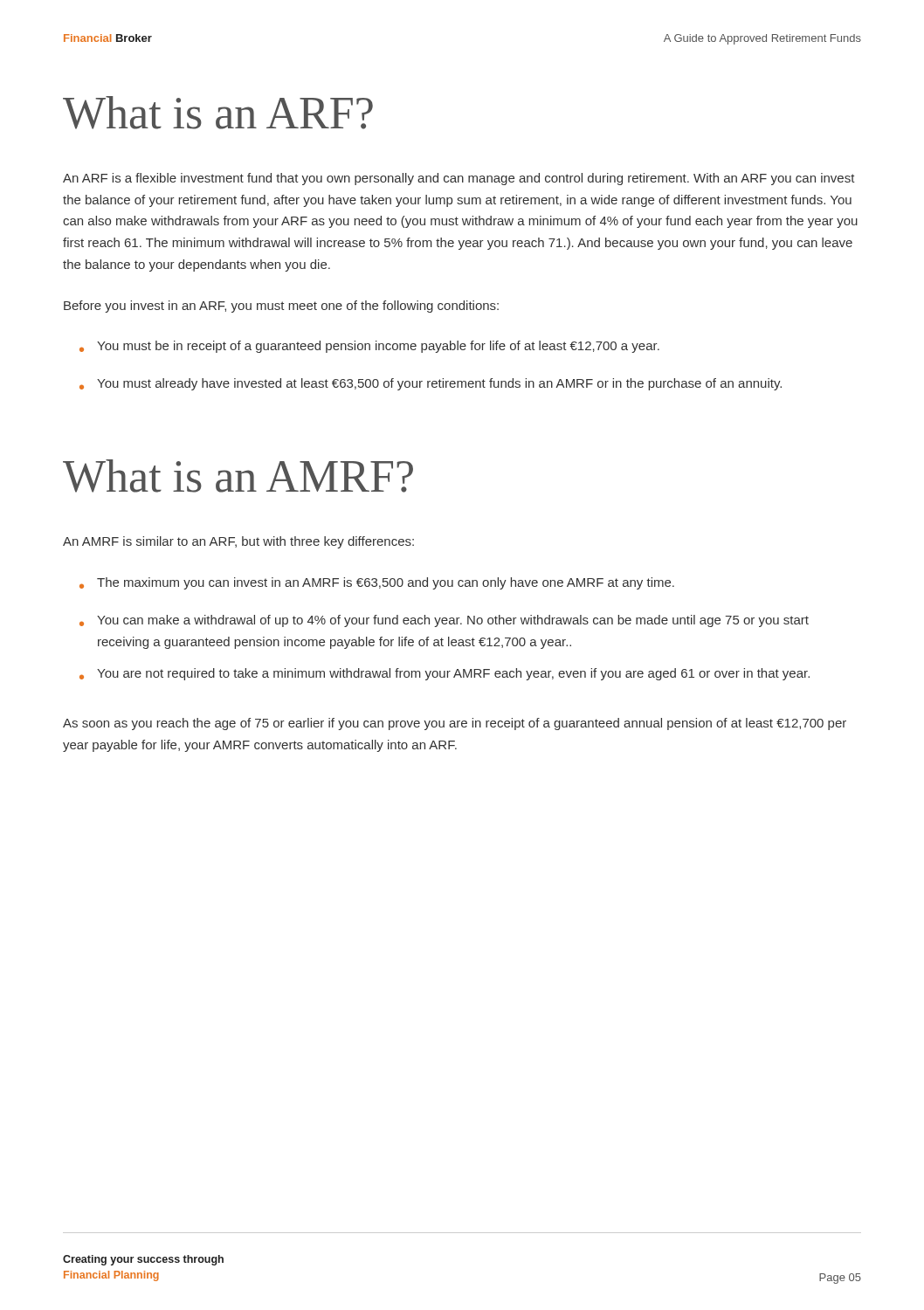Point to the block beginning "• You can make a"
This screenshot has height=1310, width=924.
470,631
